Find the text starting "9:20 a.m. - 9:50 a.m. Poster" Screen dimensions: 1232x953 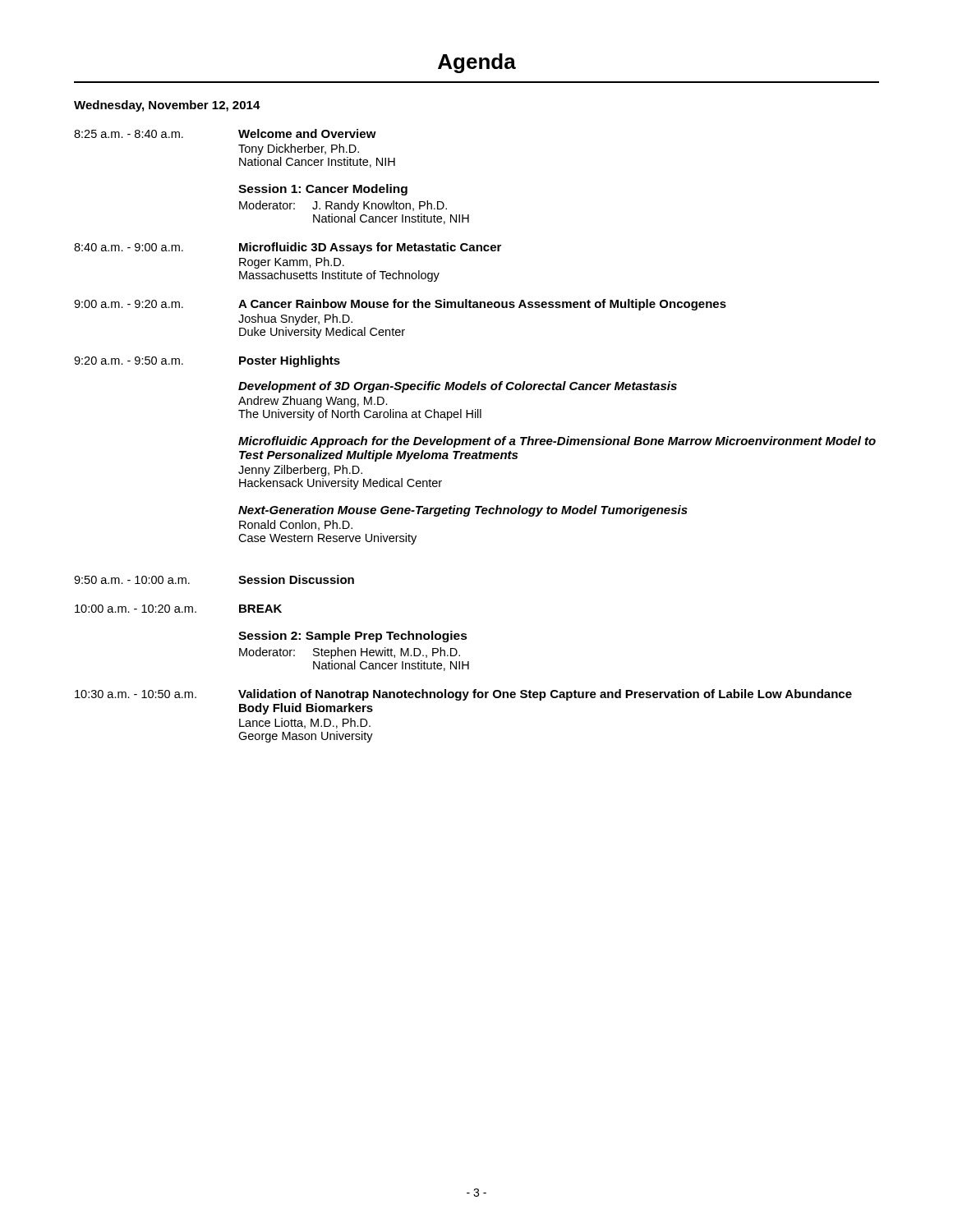point(476,455)
